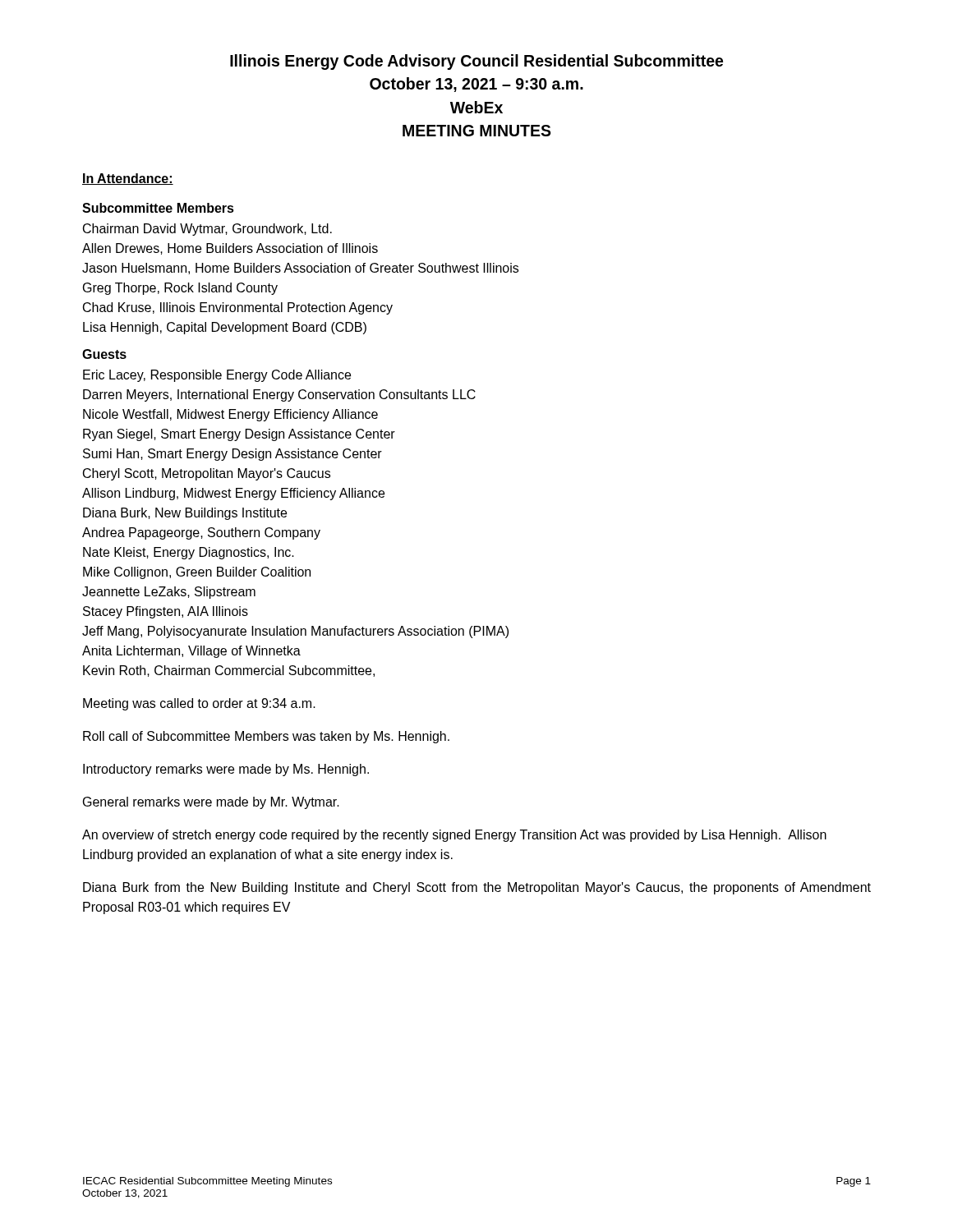Locate the passage starting "Chairman David Wytmar,"

(x=207, y=229)
